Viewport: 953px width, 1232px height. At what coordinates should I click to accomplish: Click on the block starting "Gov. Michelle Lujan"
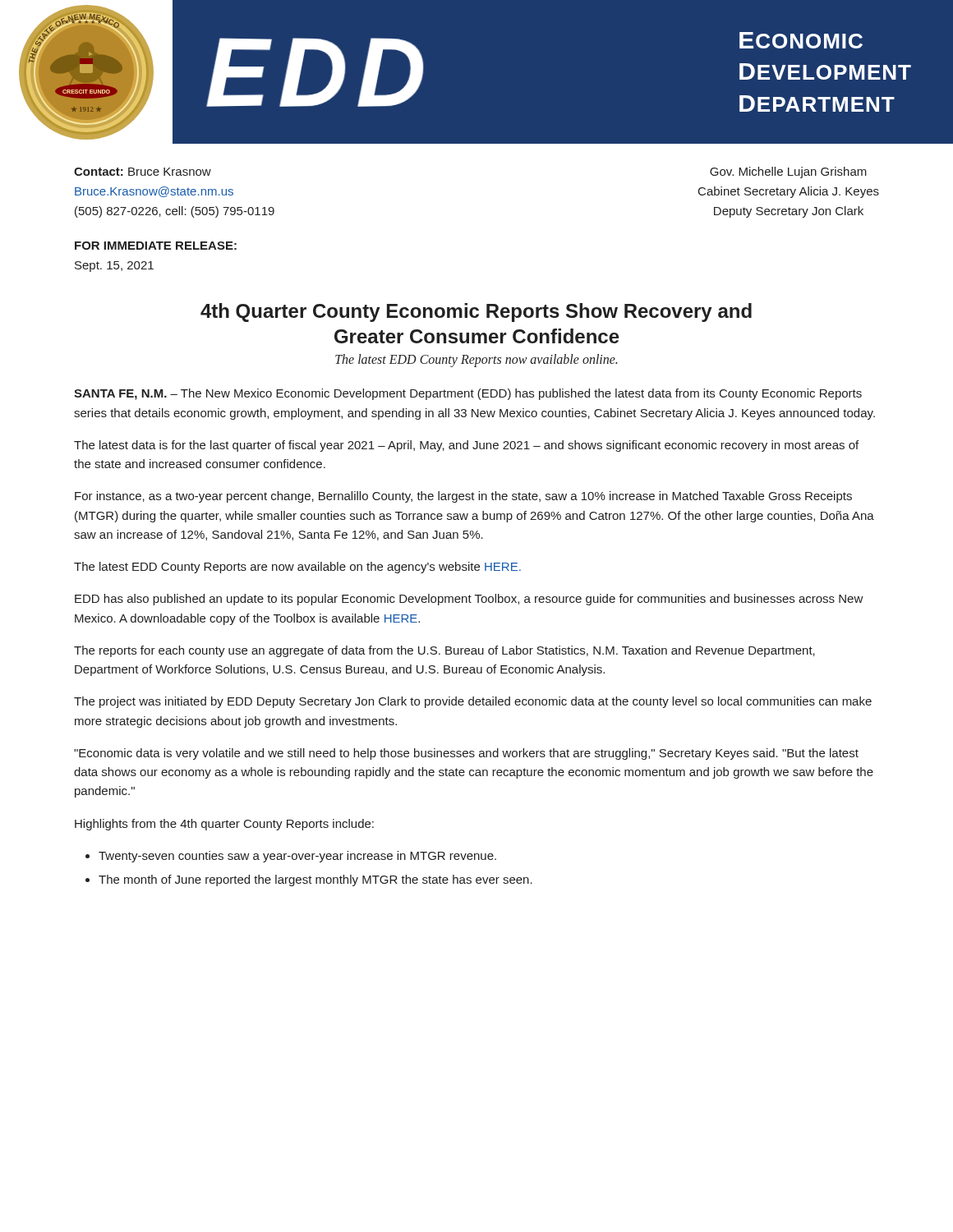pos(788,191)
